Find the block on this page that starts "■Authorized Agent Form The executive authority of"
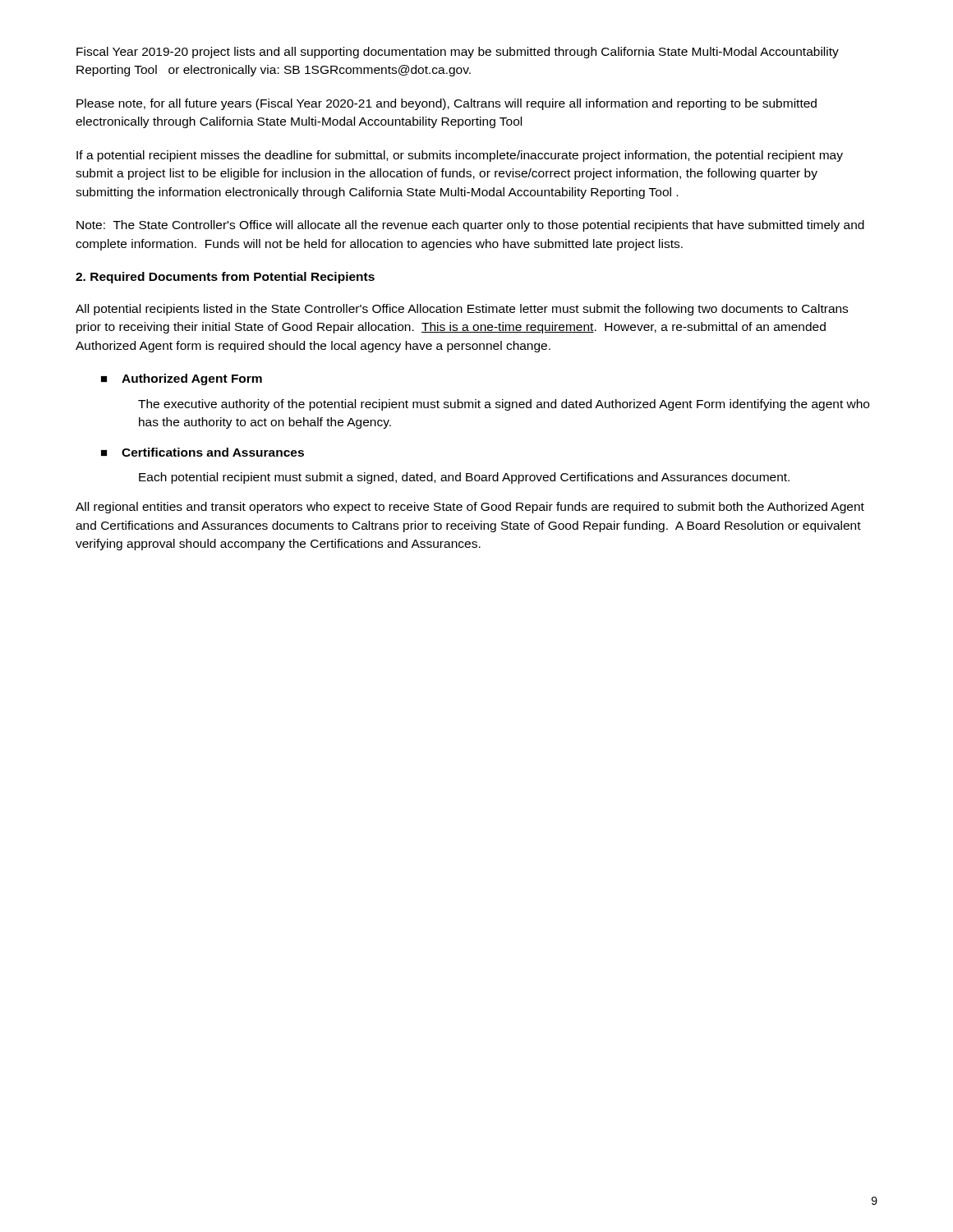 point(489,401)
